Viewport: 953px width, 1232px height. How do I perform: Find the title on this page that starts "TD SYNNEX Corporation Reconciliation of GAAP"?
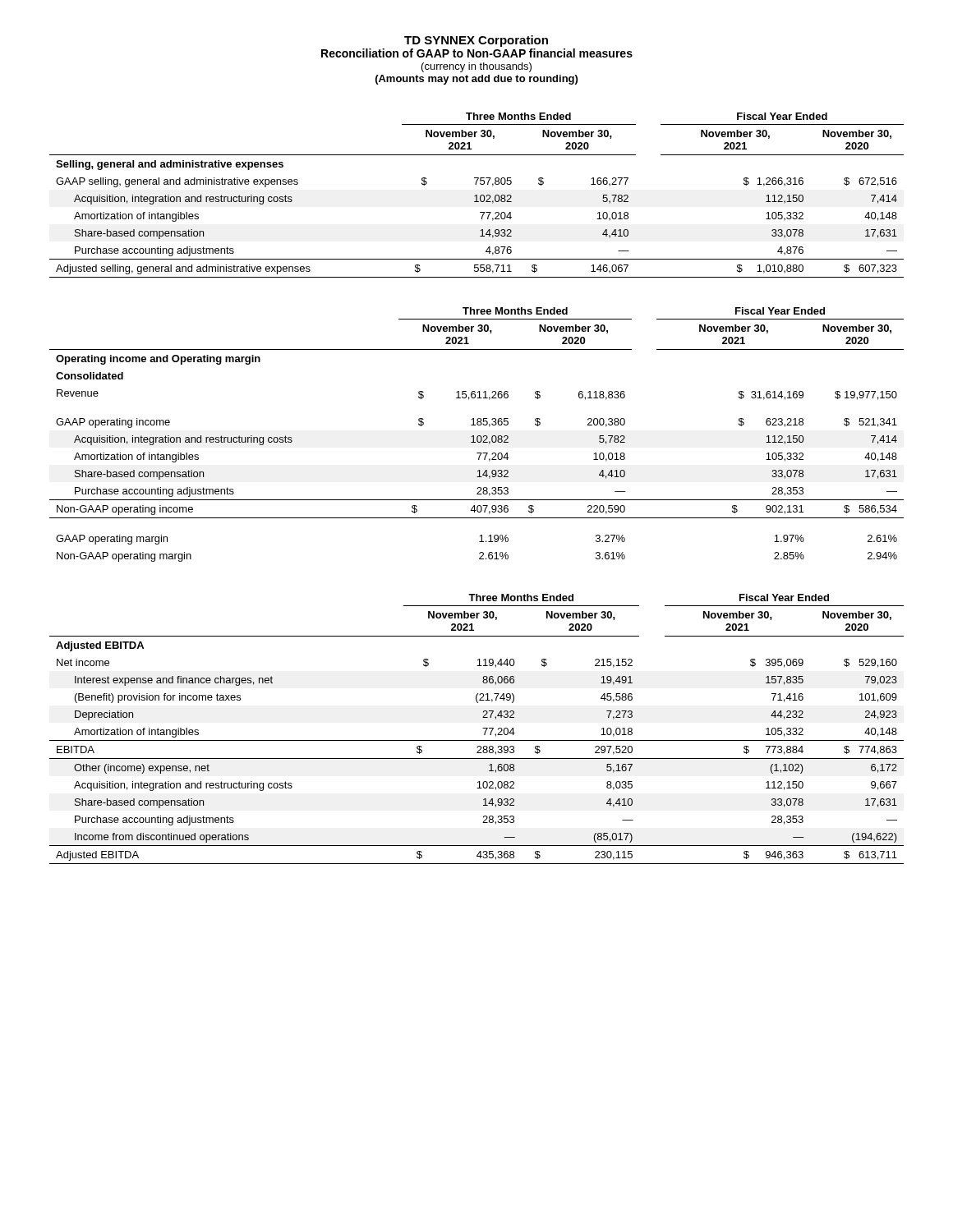pyautogui.click(x=476, y=59)
